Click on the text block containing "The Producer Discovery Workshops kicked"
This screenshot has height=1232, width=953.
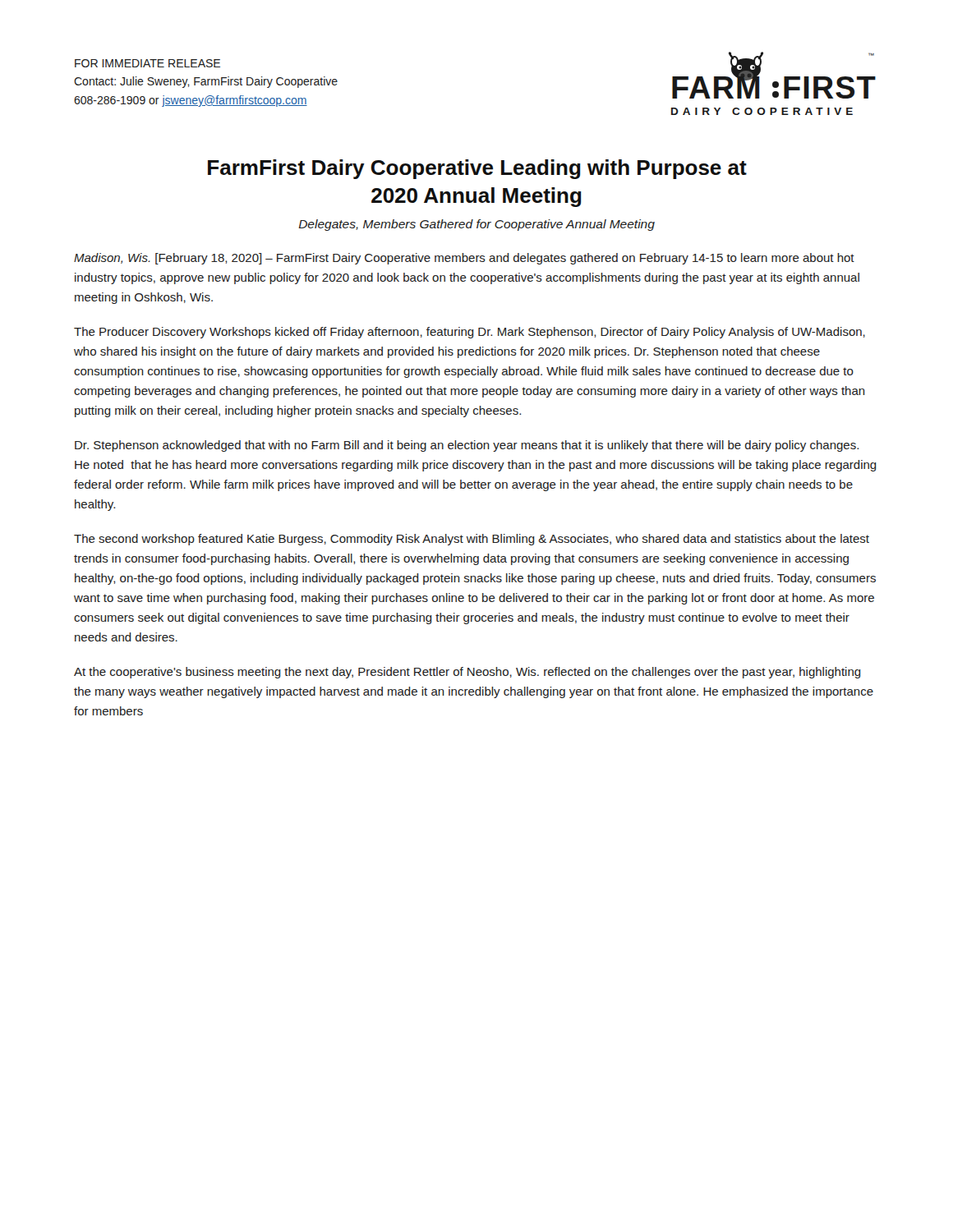470,371
